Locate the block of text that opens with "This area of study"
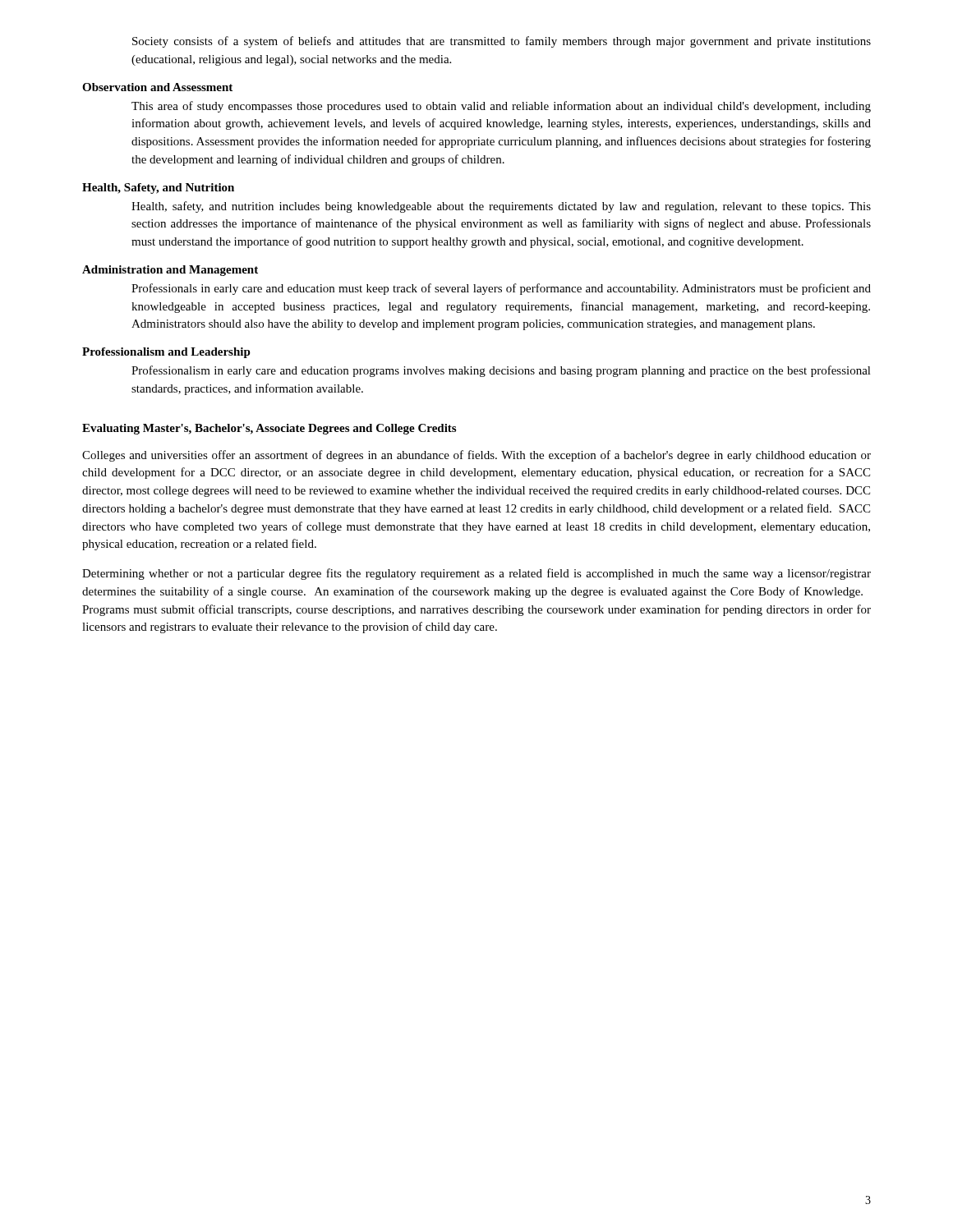953x1232 pixels. tap(501, 132)
